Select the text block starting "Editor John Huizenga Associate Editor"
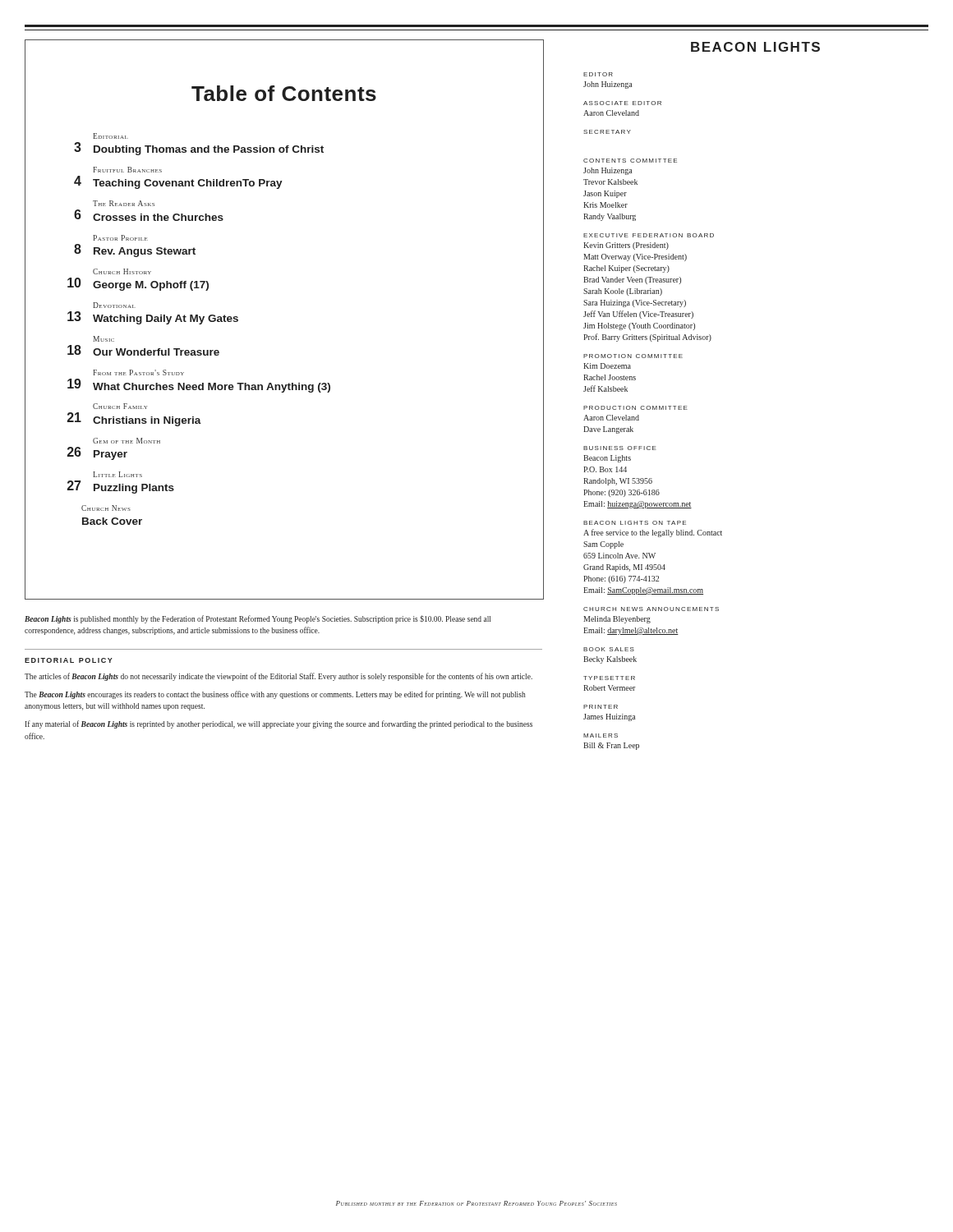The width and height of the screenshot is (953, 1232). click(598, 74)
